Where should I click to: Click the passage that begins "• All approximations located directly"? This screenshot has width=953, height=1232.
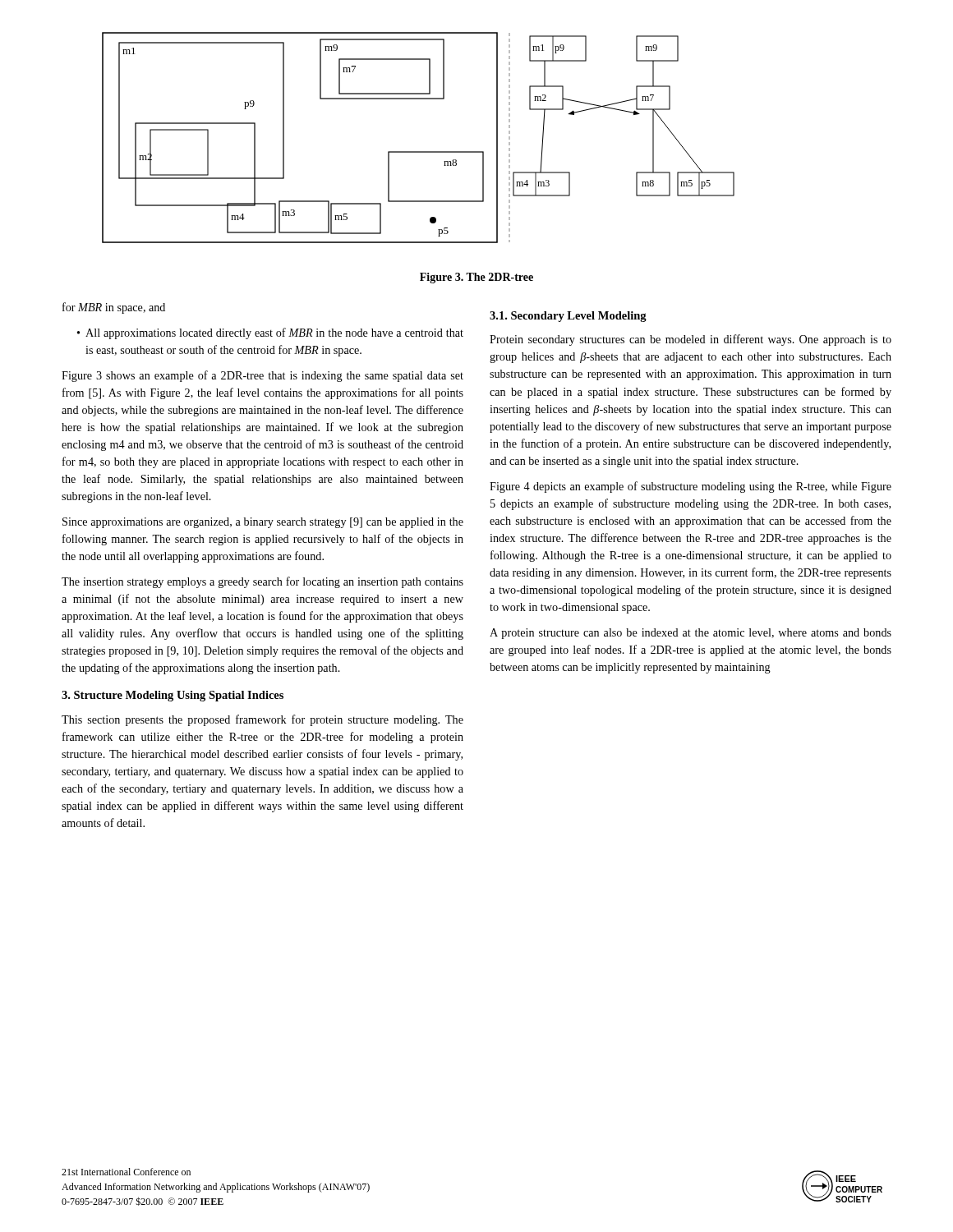(x=270, y=342)
